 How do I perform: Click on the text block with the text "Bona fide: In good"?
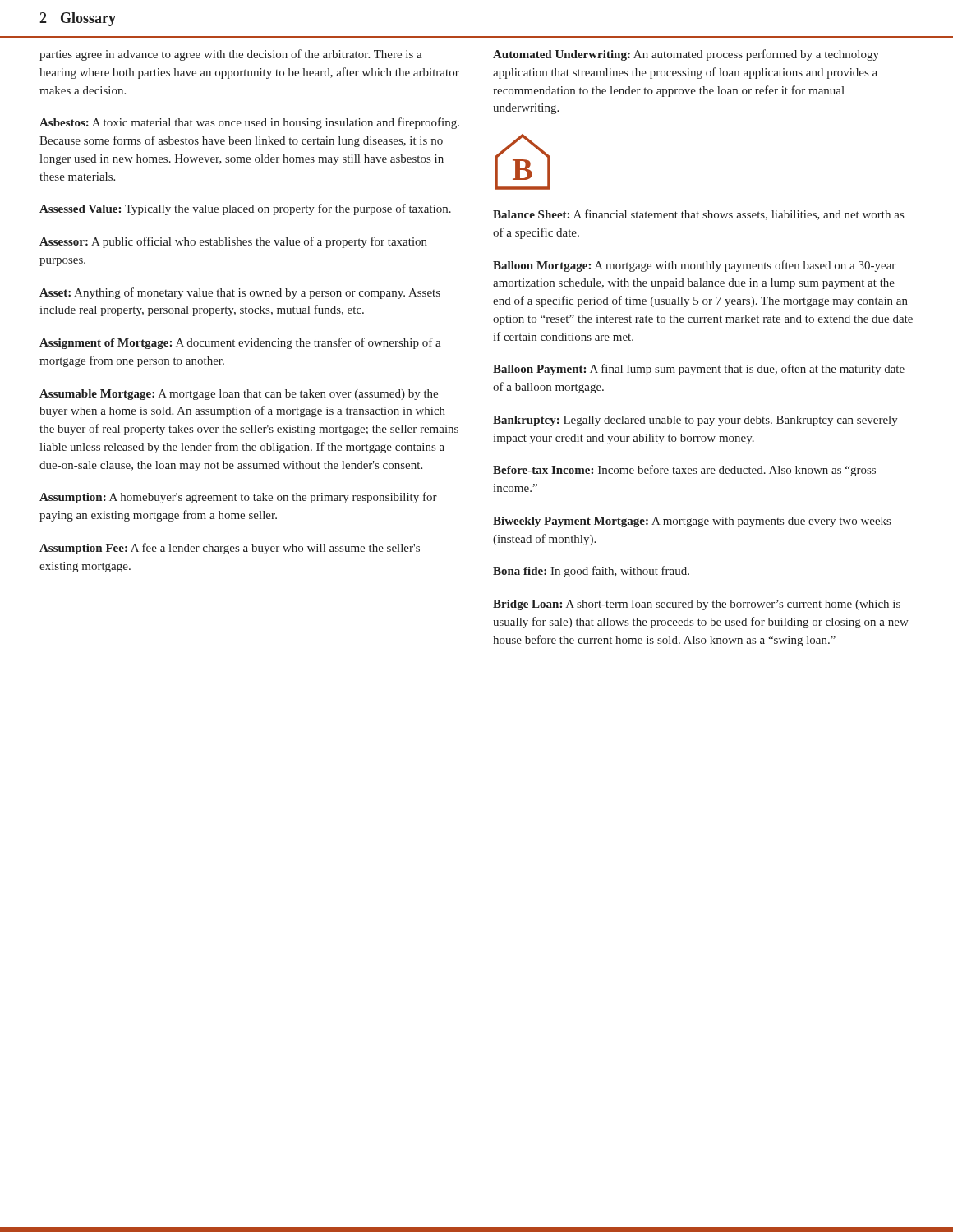591,571
